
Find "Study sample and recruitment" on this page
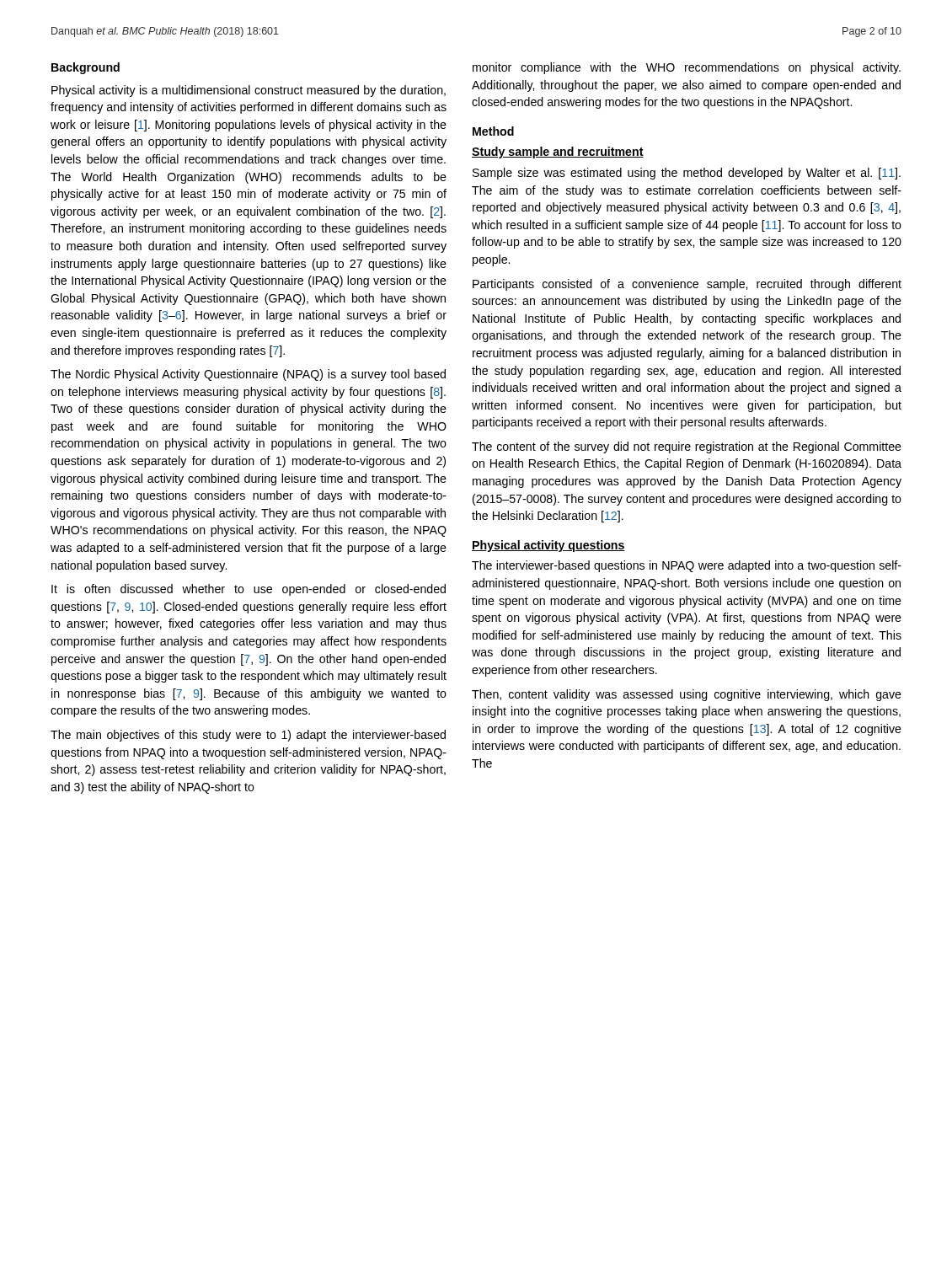(x=557, y=152)
